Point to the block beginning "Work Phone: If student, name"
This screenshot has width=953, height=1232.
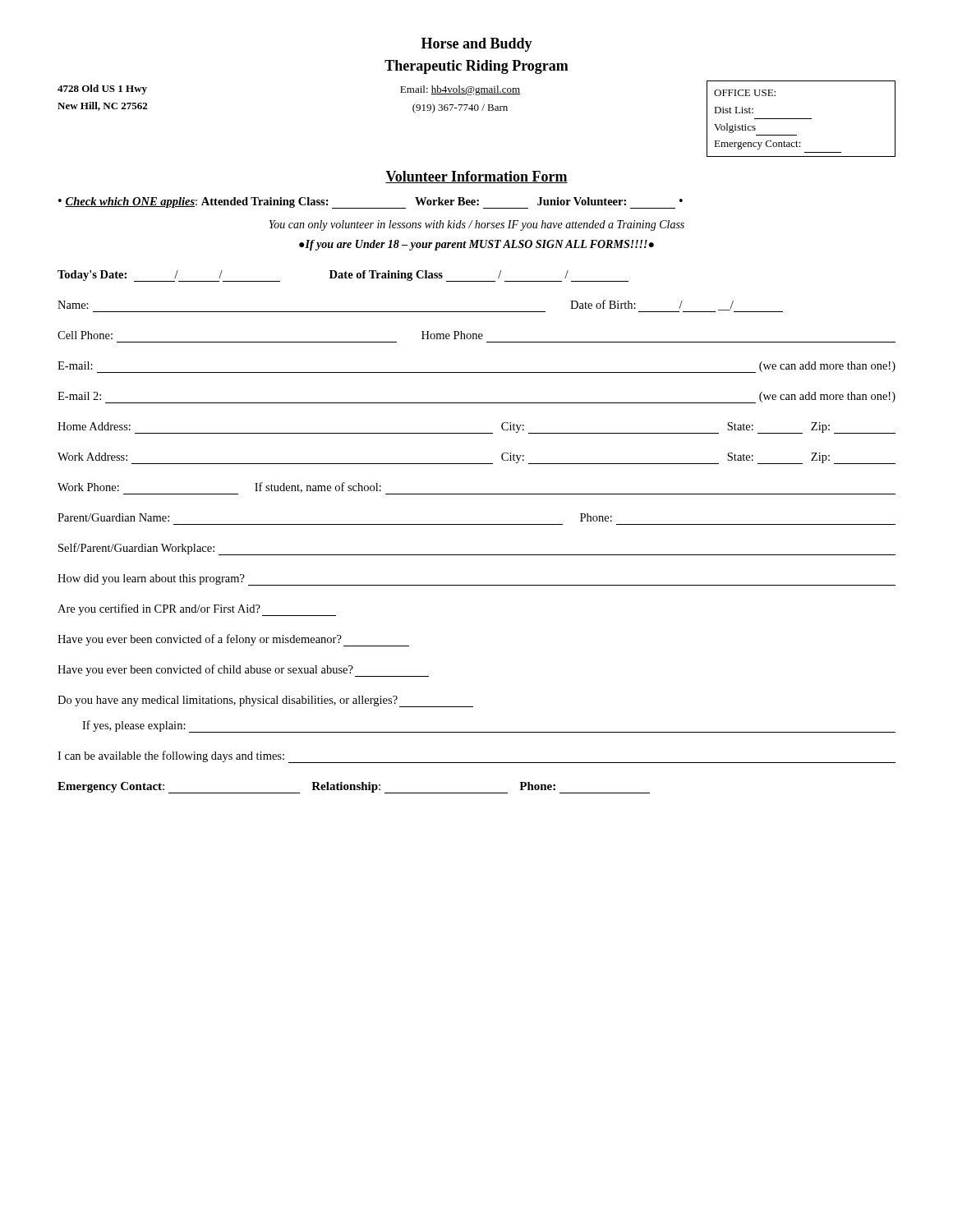(476, 486)
